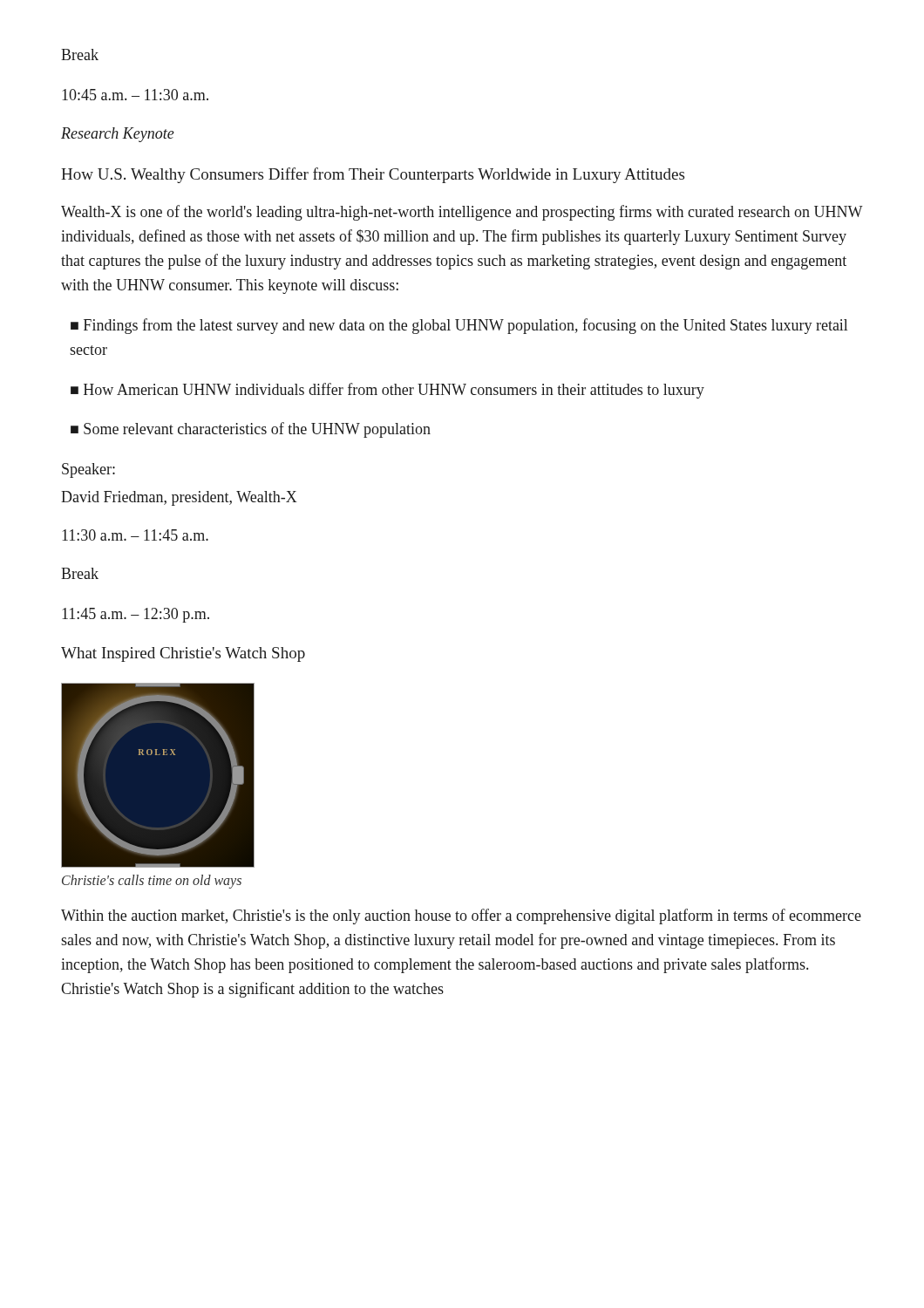
Task: Find the section header that reads "What Inspired Christie's Watch Shop"
Action: 183,652
